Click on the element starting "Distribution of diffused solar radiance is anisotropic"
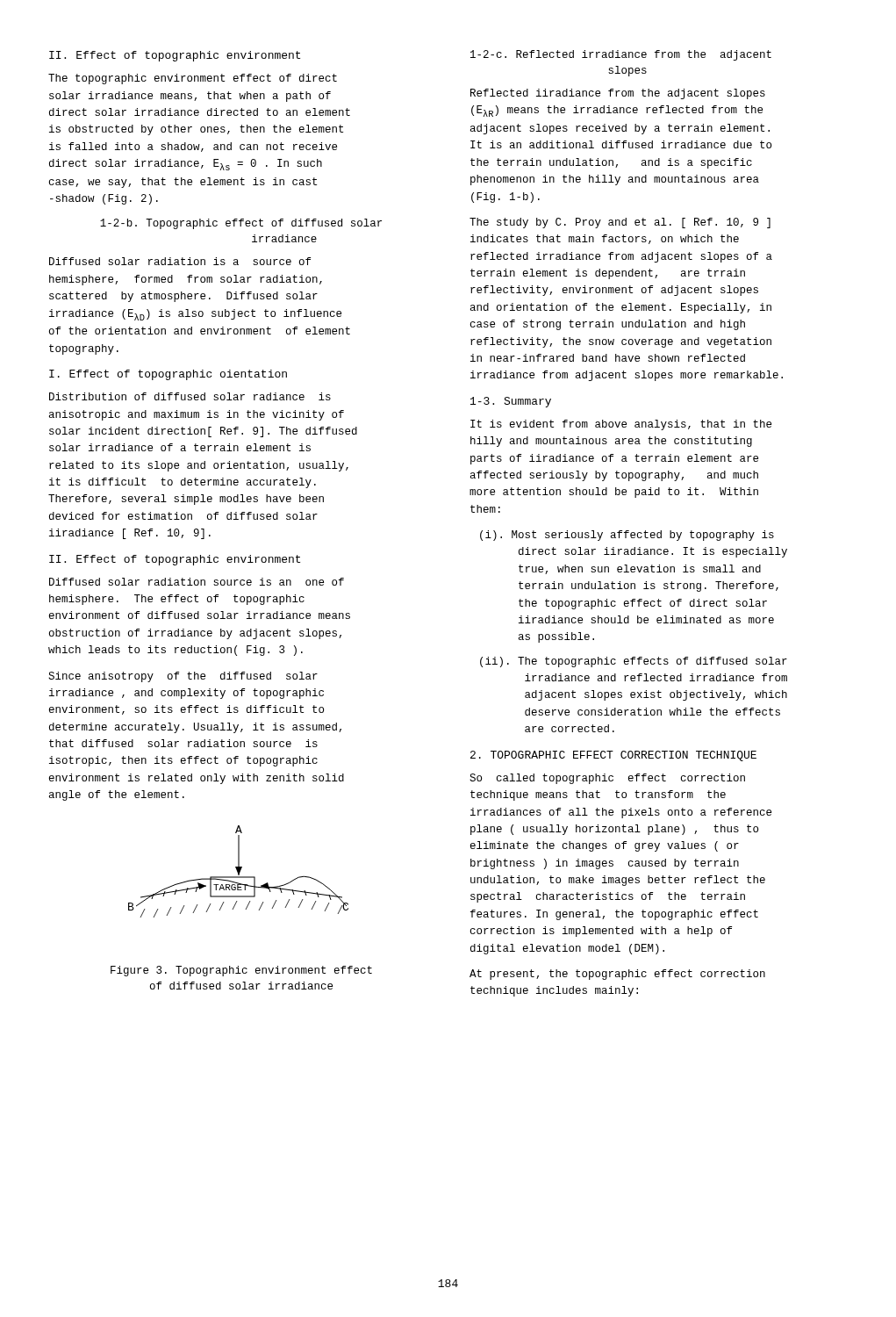 (x=203, y=466)
